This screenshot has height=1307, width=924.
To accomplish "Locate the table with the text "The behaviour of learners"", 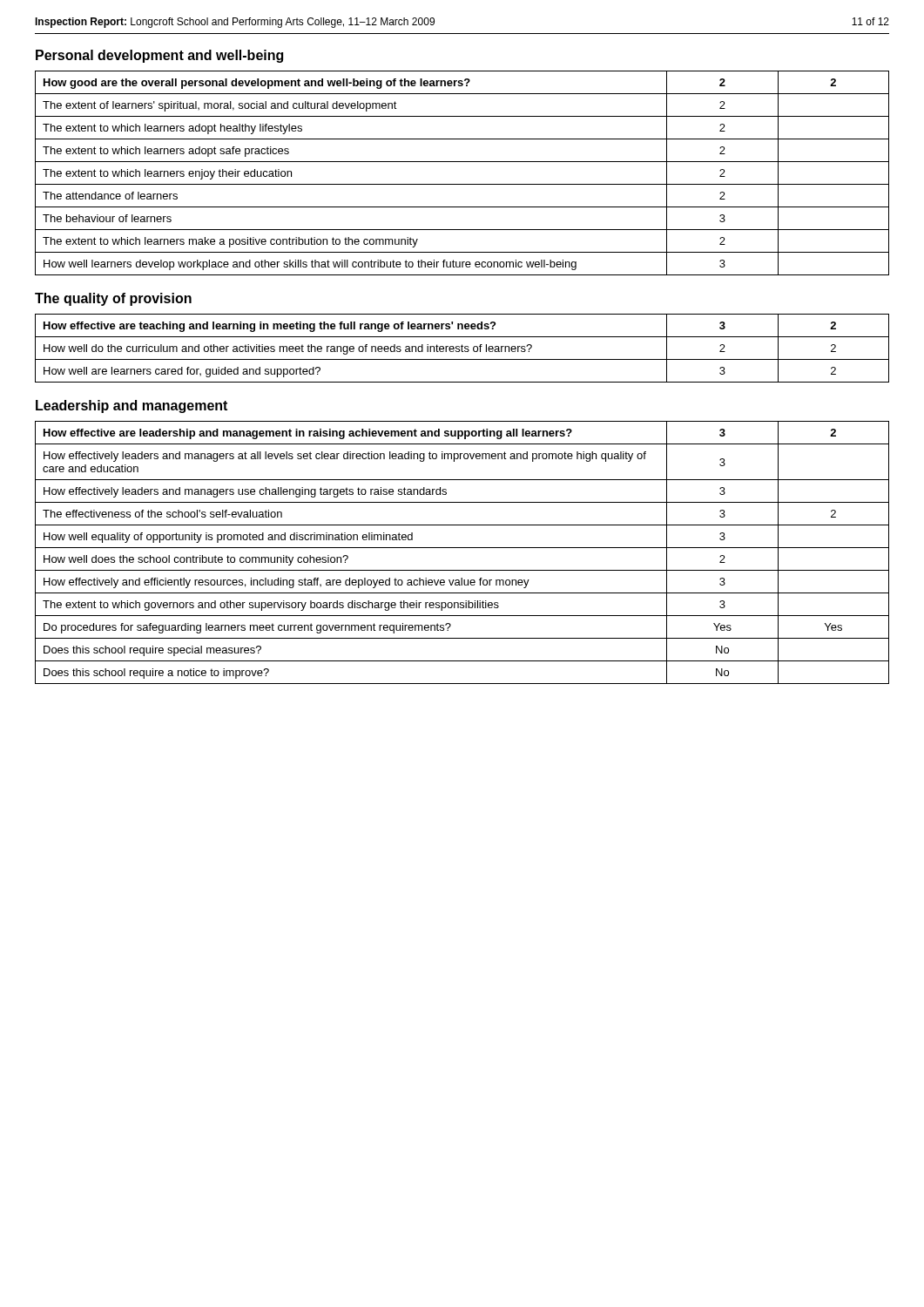I will click(x=462, y=173).
